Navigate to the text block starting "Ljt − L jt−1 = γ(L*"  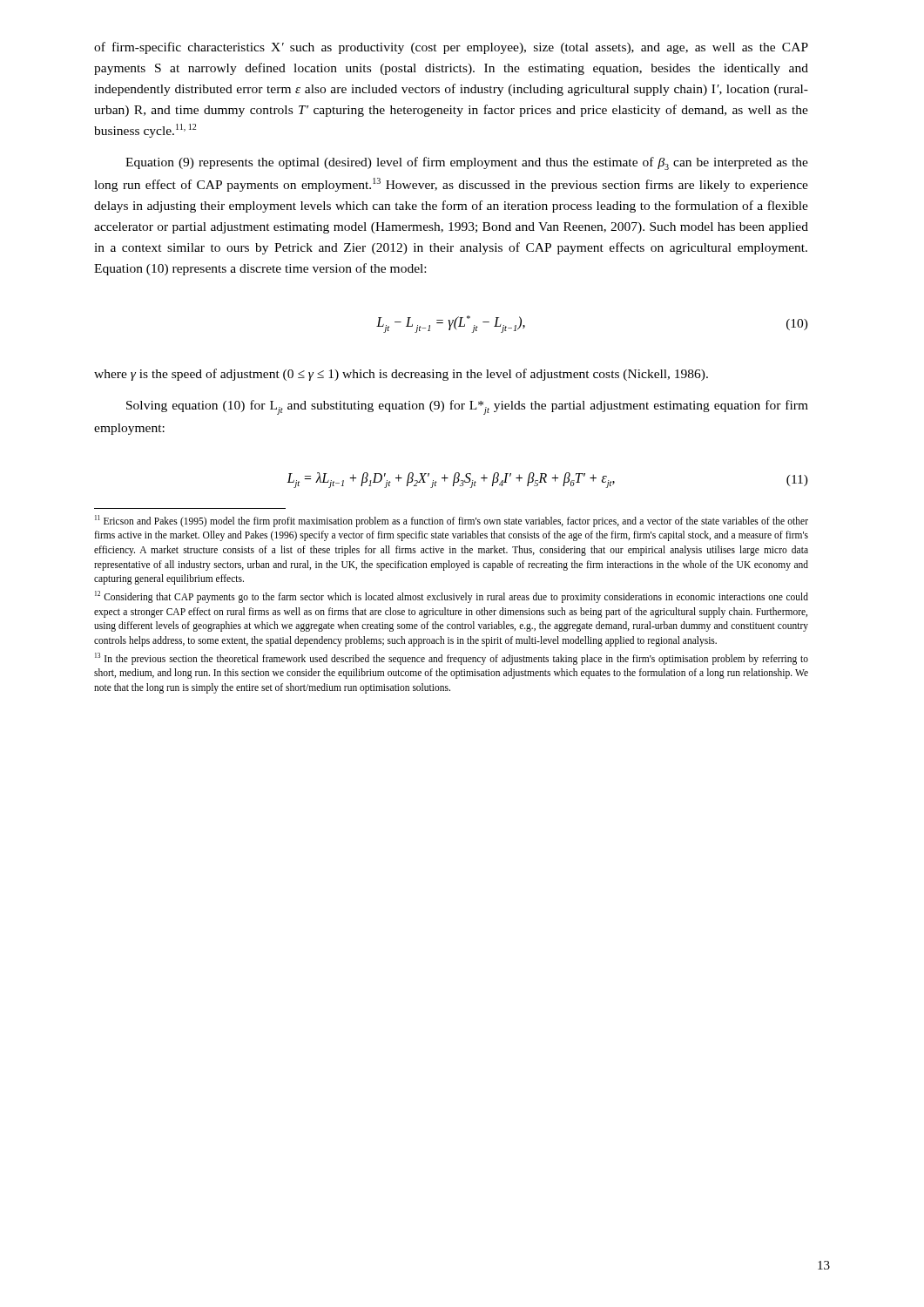455,324
